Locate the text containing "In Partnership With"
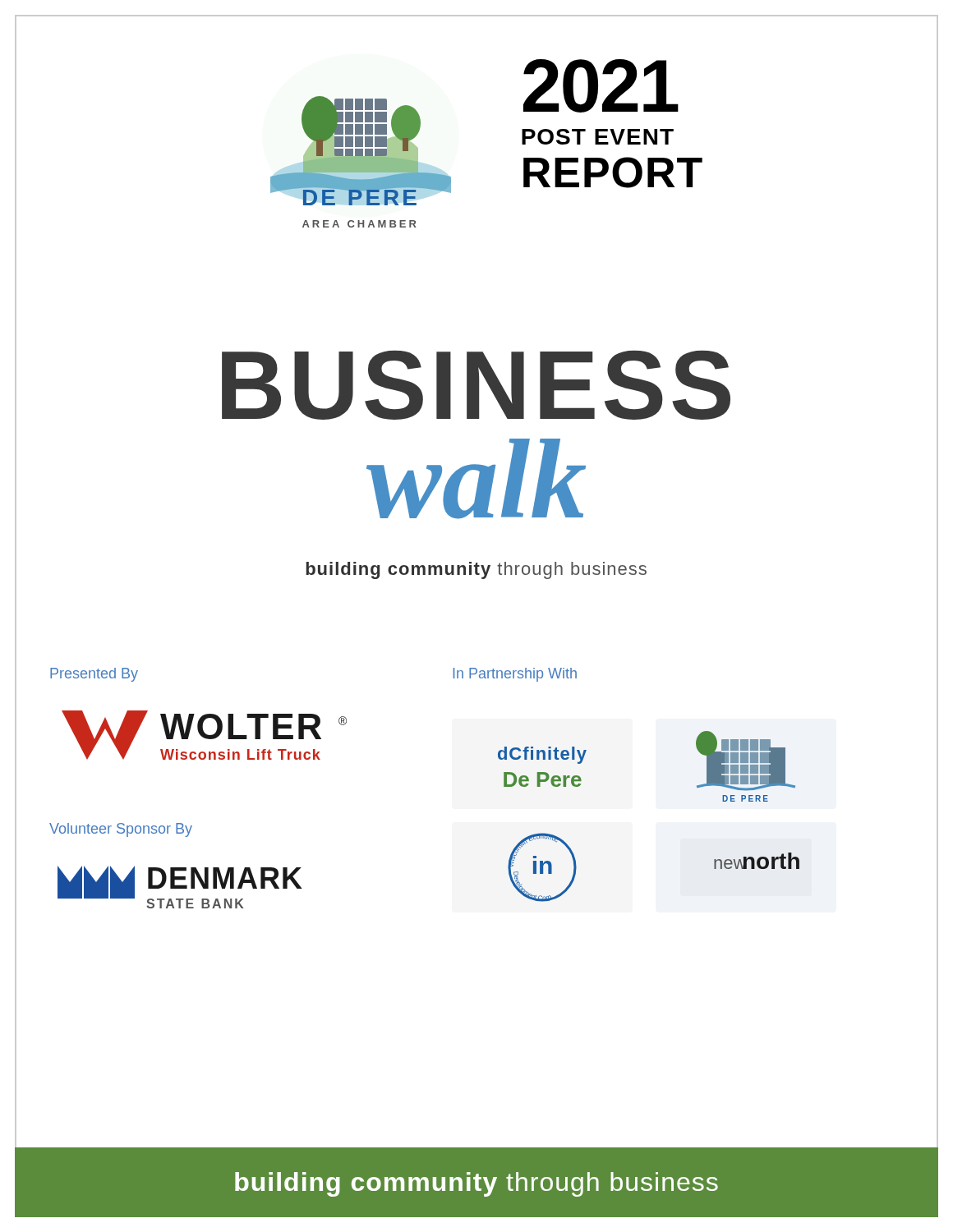 (x=515, y=673)
